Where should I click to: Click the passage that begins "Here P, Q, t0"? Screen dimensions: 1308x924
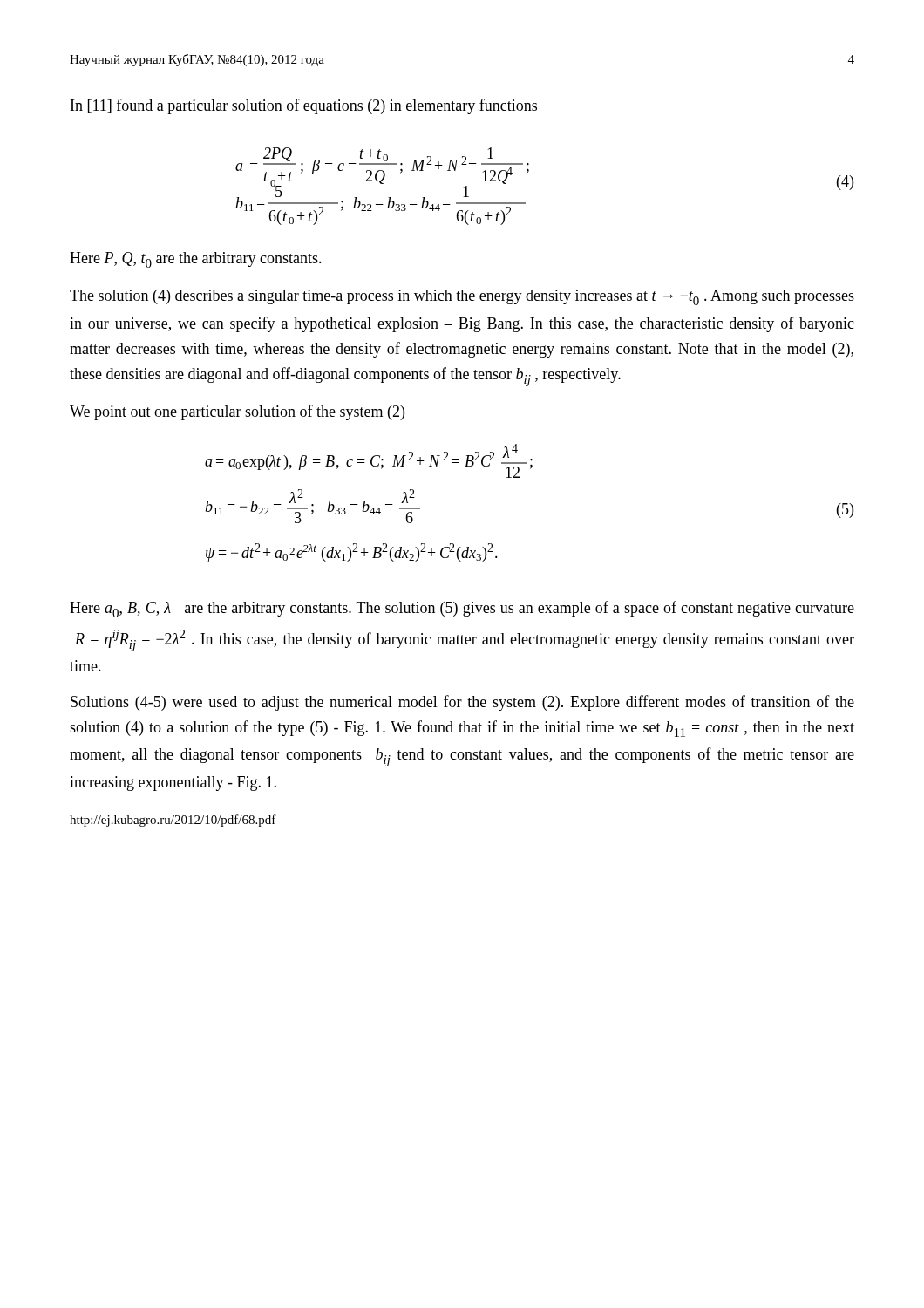click(x=196, y=260)
